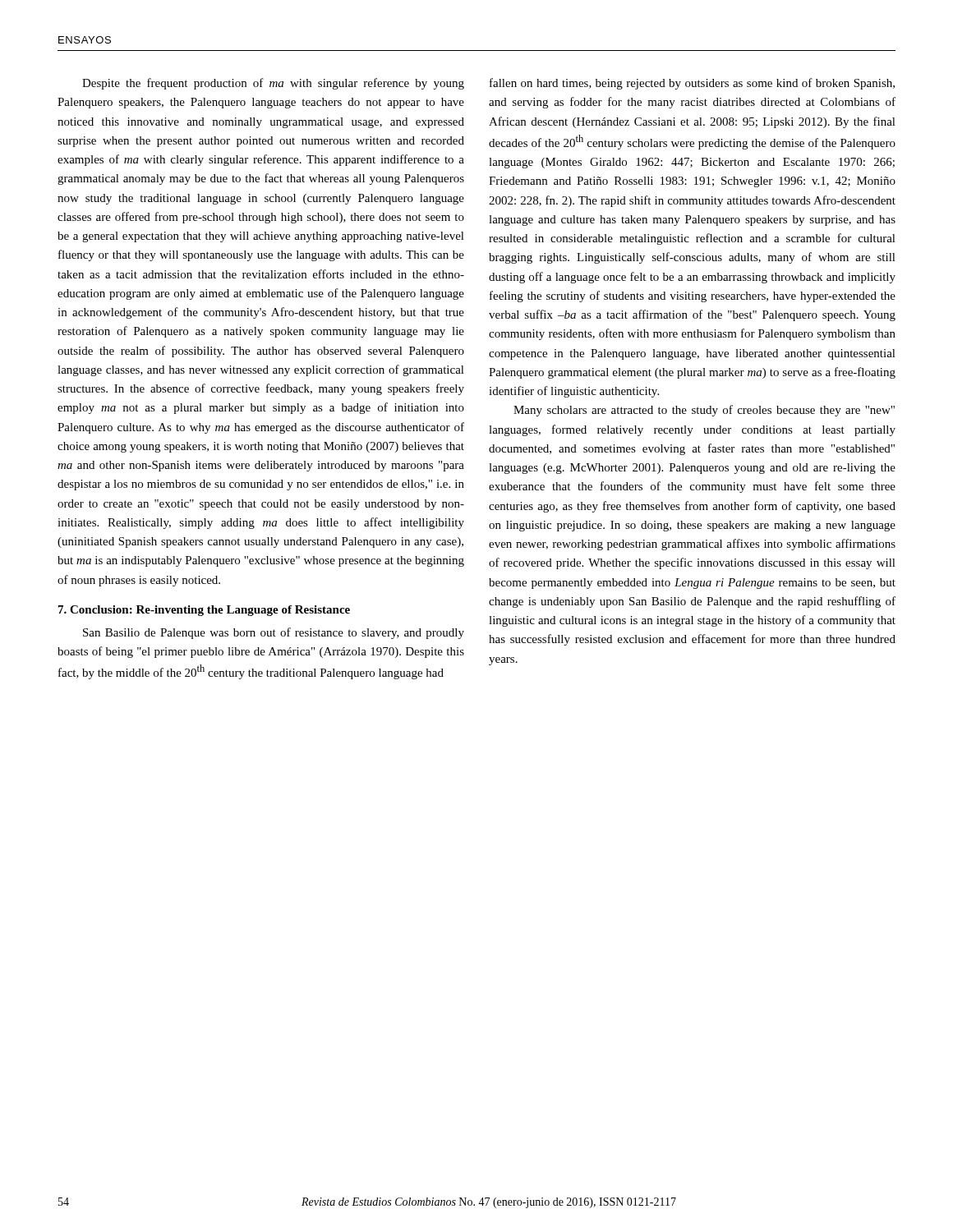The height and width of the screenshot is (1232, 953).
Task: Select the text block that reads "Despite the frequent"
Action: [261, 332]
